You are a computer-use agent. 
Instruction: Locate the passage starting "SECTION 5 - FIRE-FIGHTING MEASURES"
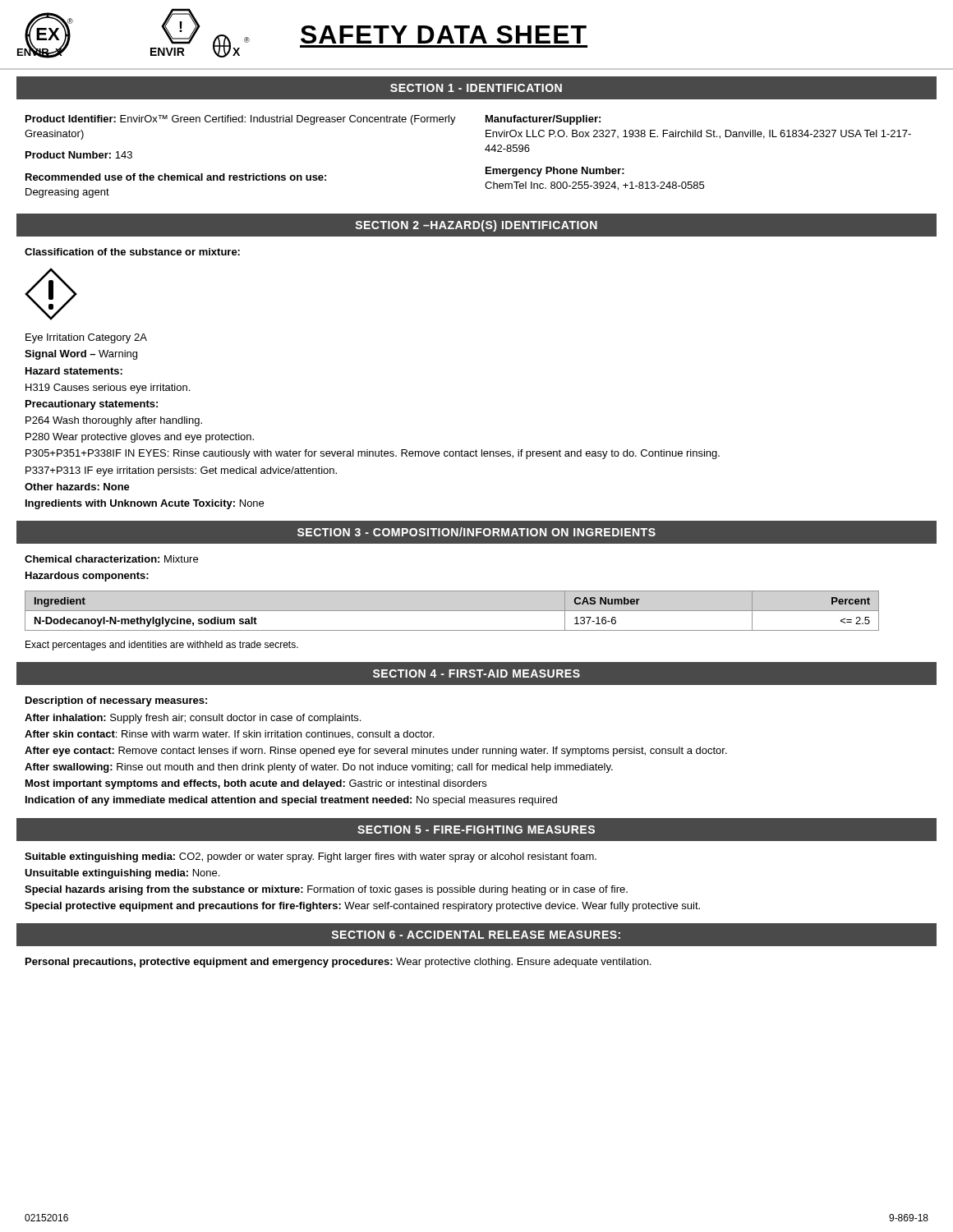click(476, 829)
